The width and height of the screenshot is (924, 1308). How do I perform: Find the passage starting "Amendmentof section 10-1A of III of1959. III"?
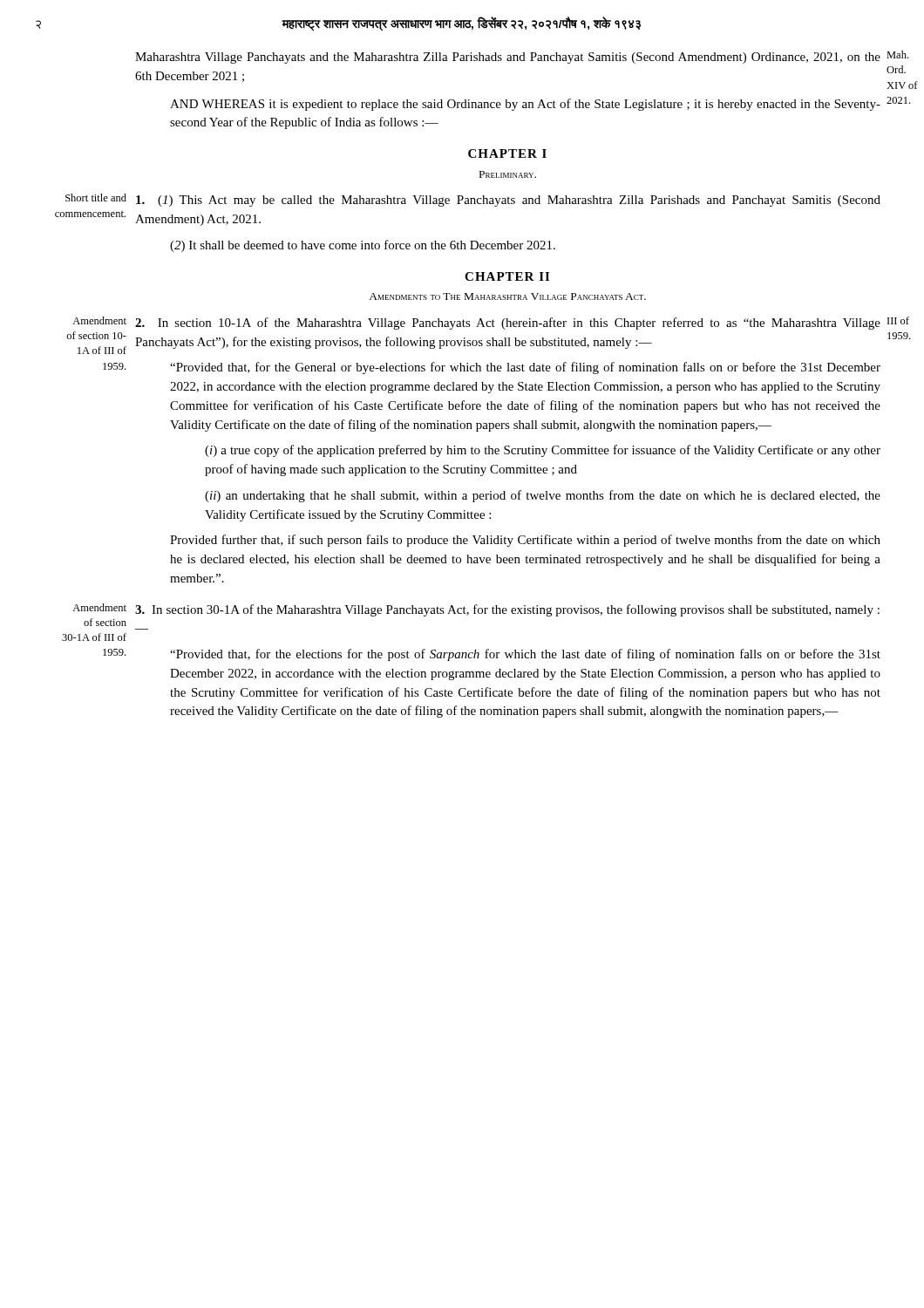508,333
